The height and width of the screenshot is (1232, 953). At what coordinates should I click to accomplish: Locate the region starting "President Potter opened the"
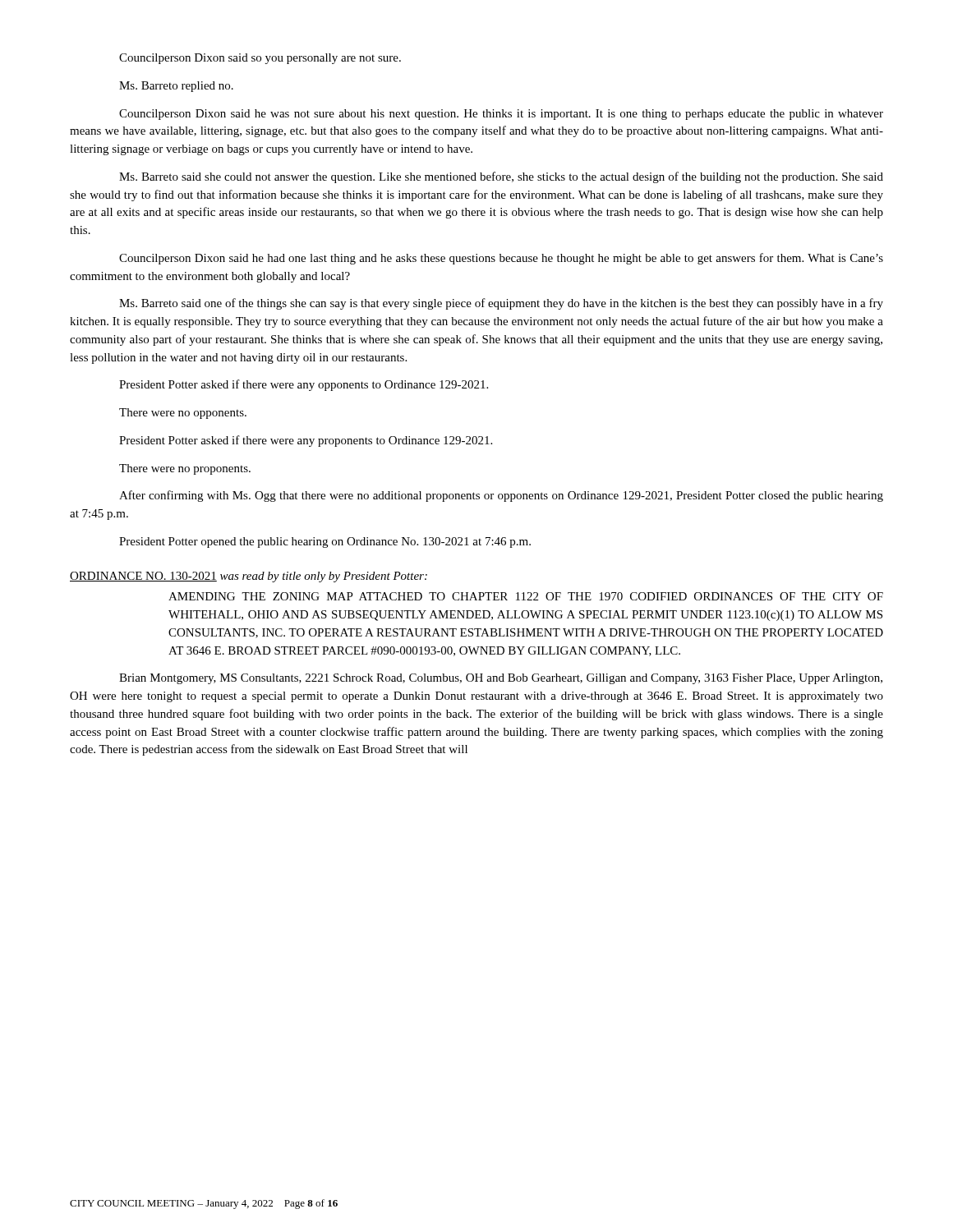pos(476,542)
